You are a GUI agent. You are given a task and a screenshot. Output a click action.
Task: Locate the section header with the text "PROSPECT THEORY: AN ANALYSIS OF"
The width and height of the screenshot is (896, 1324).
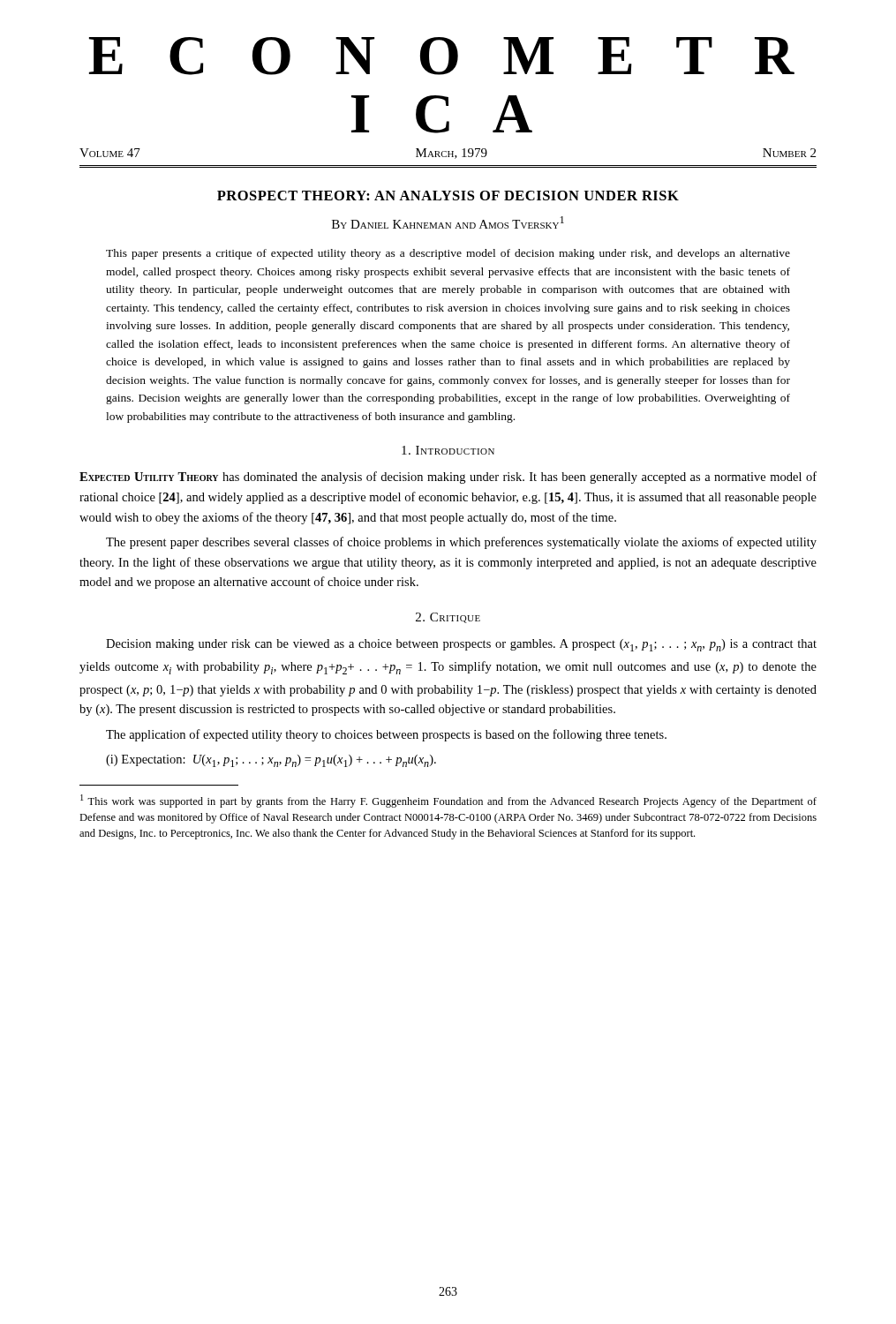(448, 196)
